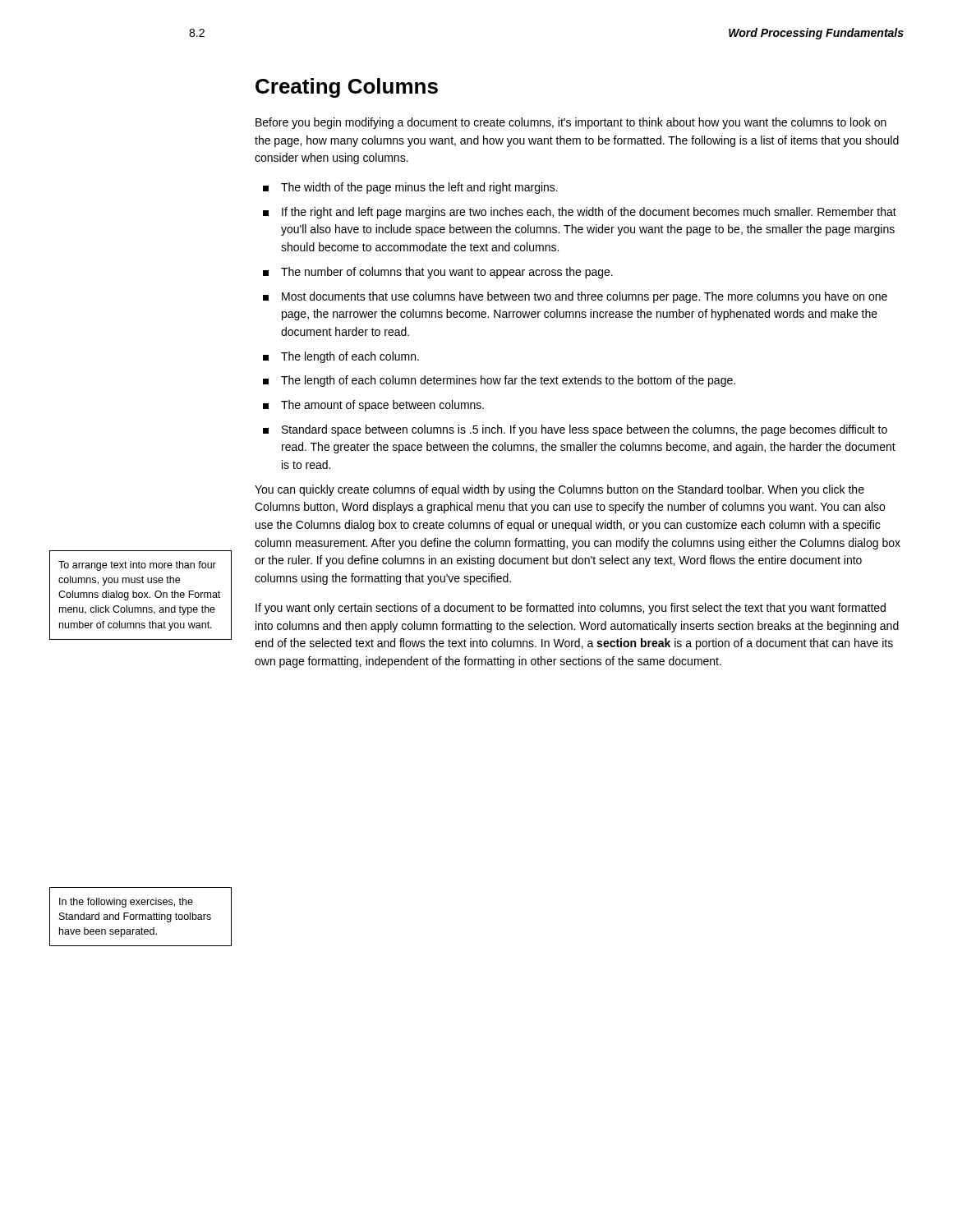Viewport: 953px width, 1232px height.
Task: Find the block on this page that starts "Most documents that use columns"
Action: (583, 315)
